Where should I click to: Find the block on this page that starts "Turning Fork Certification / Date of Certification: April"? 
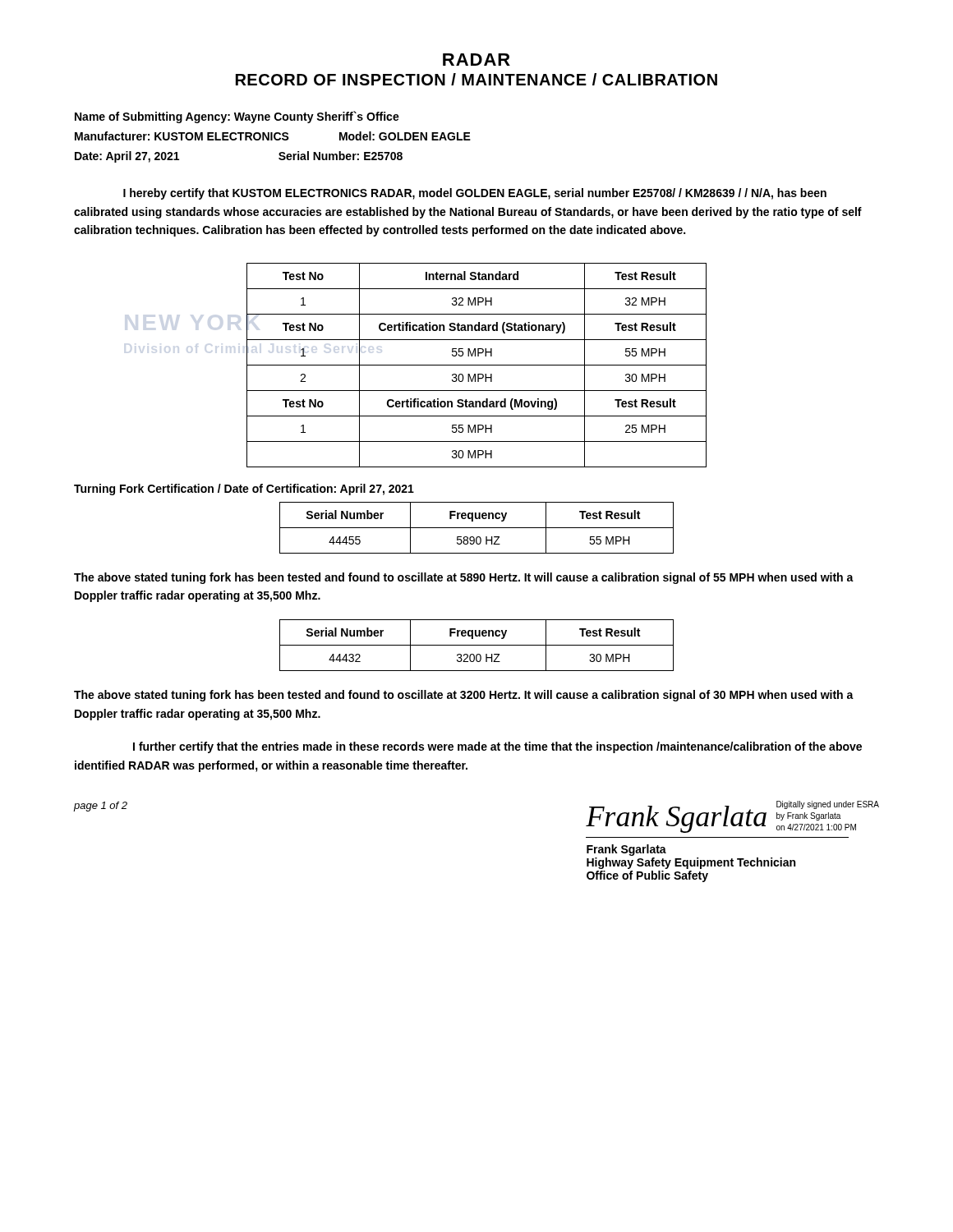(244, 488)
